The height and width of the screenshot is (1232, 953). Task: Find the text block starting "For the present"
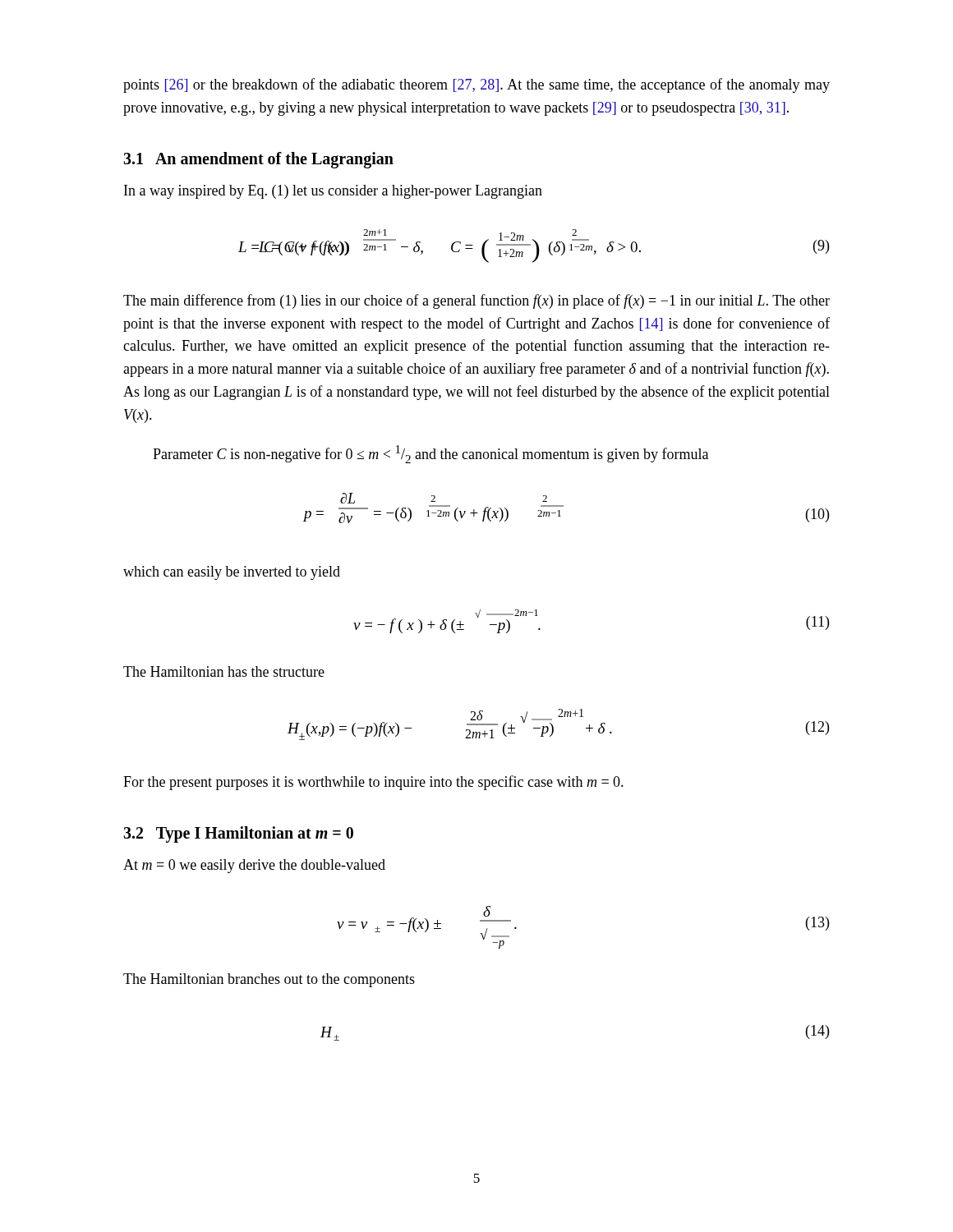pos(374,782)
